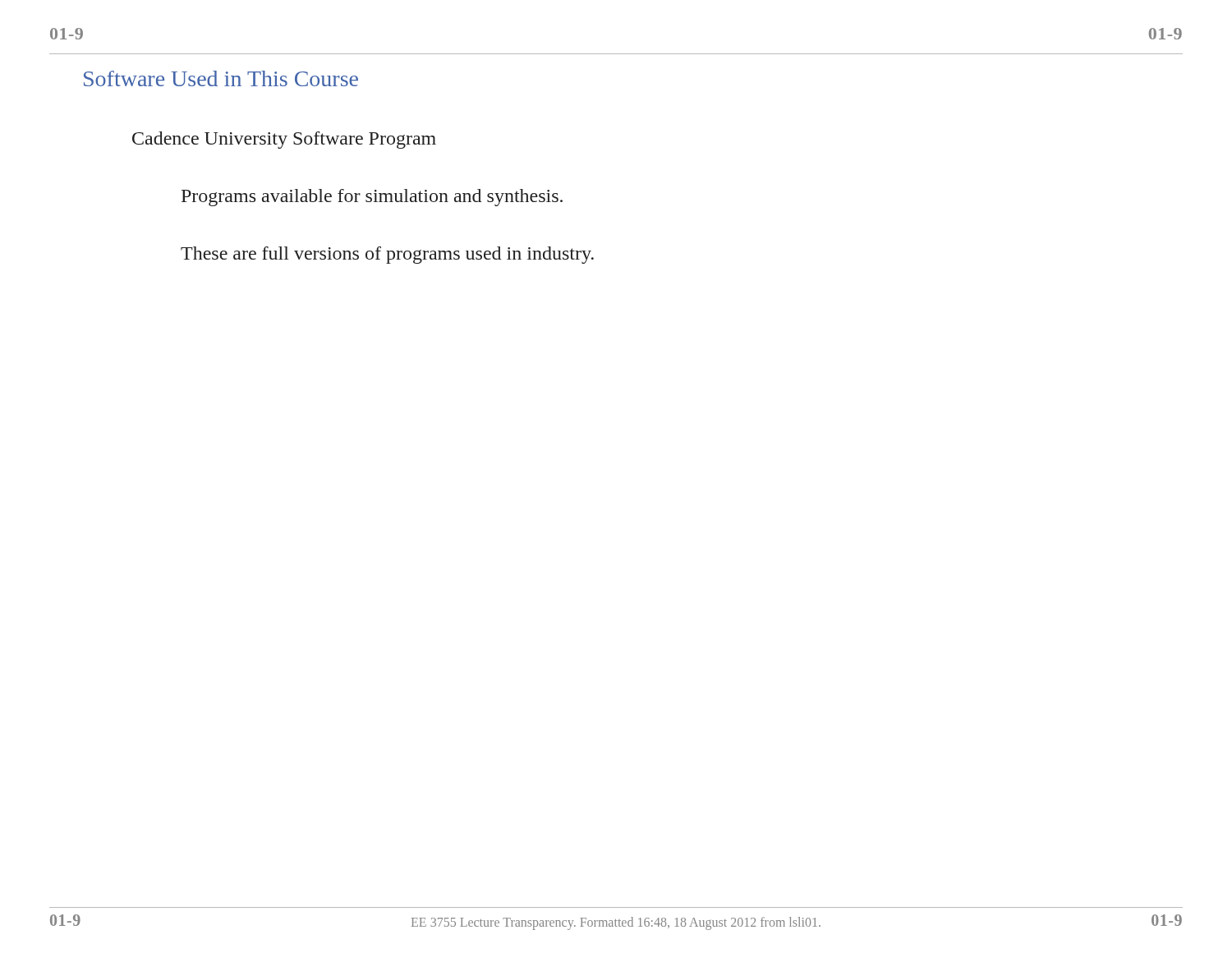Viewport: 1232px width, 953px height.
Task: Locate the text block that says "These are full versions of programs used in"
Action: (388, 253)
